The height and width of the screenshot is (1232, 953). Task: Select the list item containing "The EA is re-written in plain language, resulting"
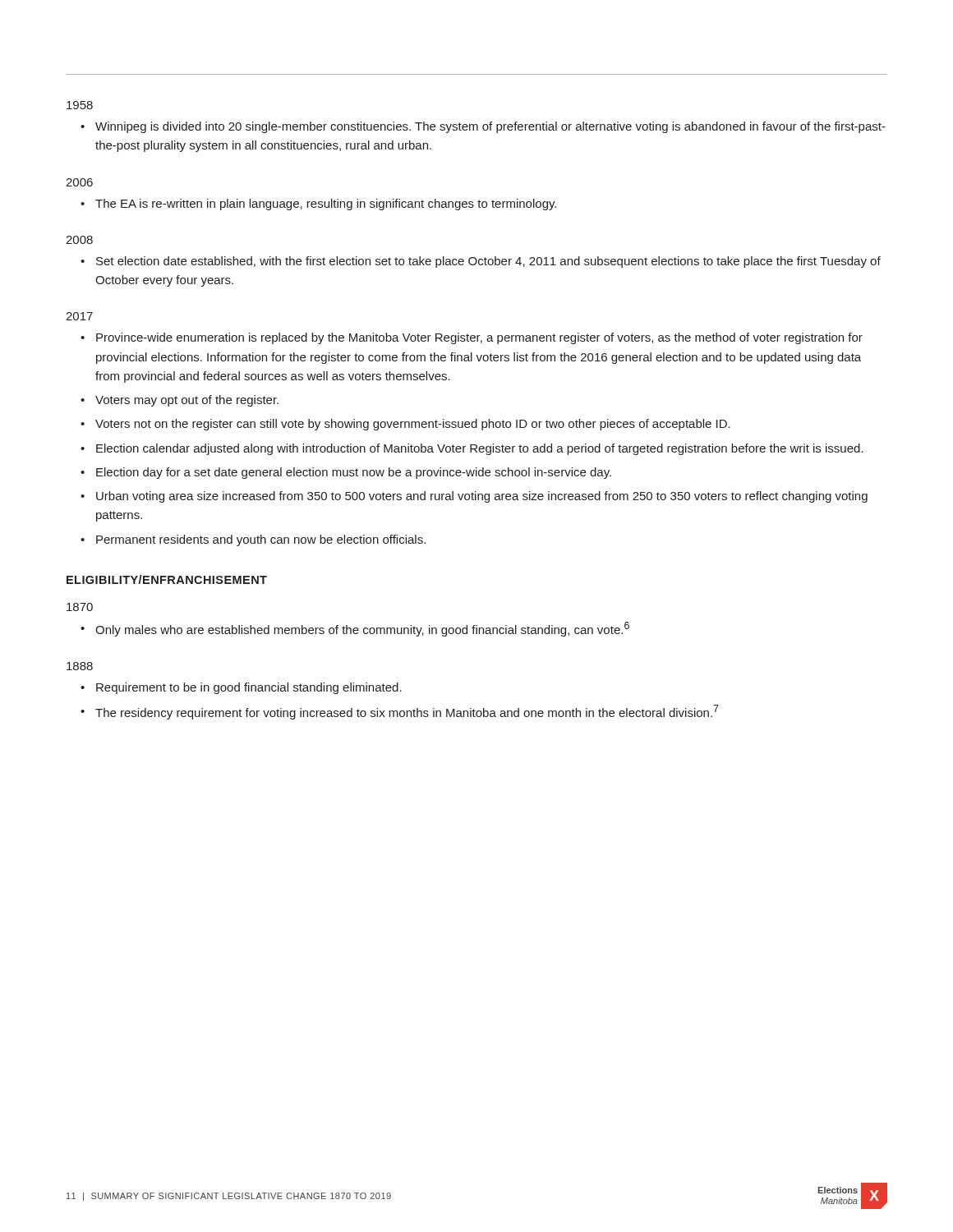(326, 203)
